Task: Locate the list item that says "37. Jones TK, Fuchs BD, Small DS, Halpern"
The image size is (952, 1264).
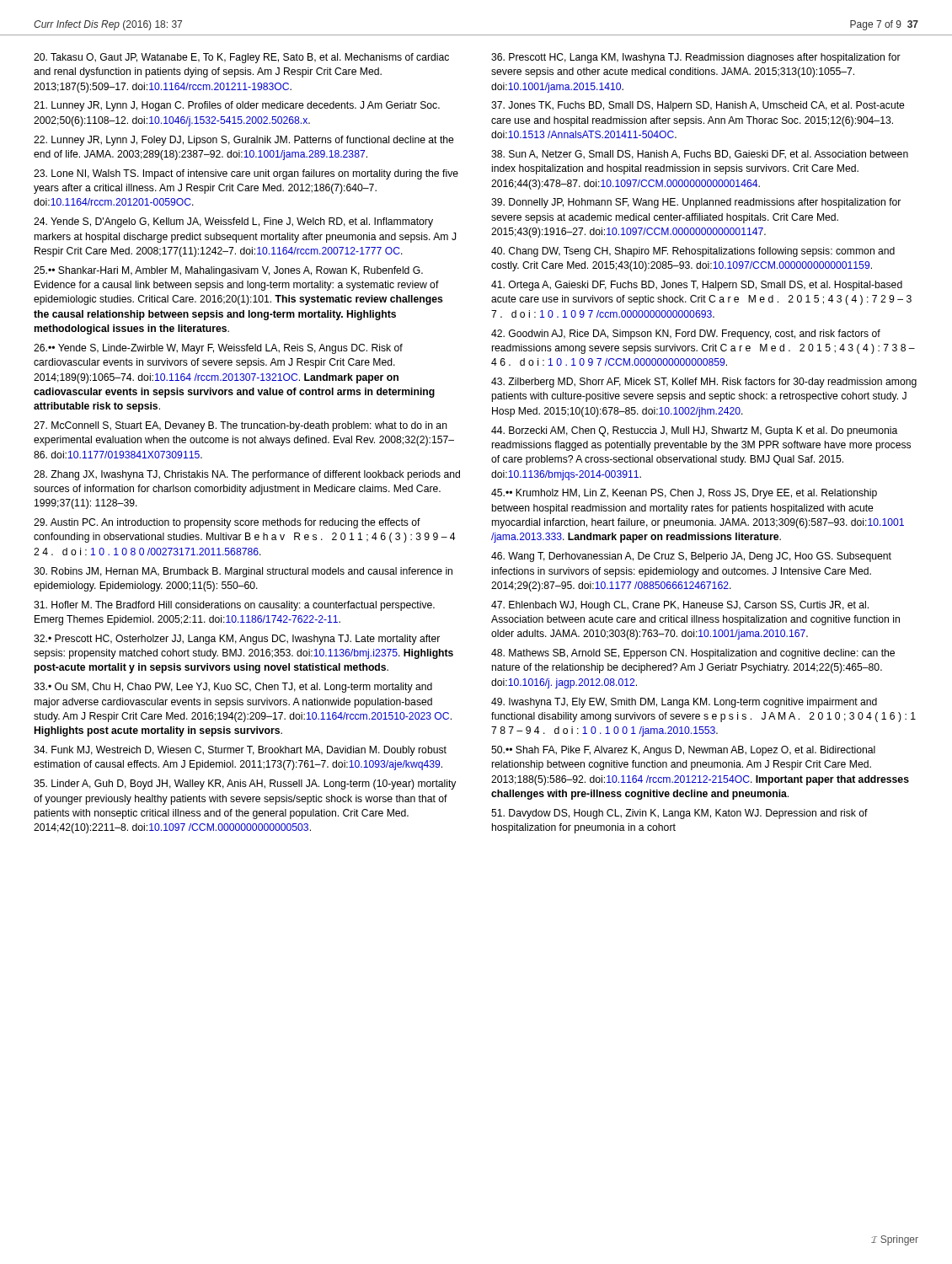Action: point(698,120)
